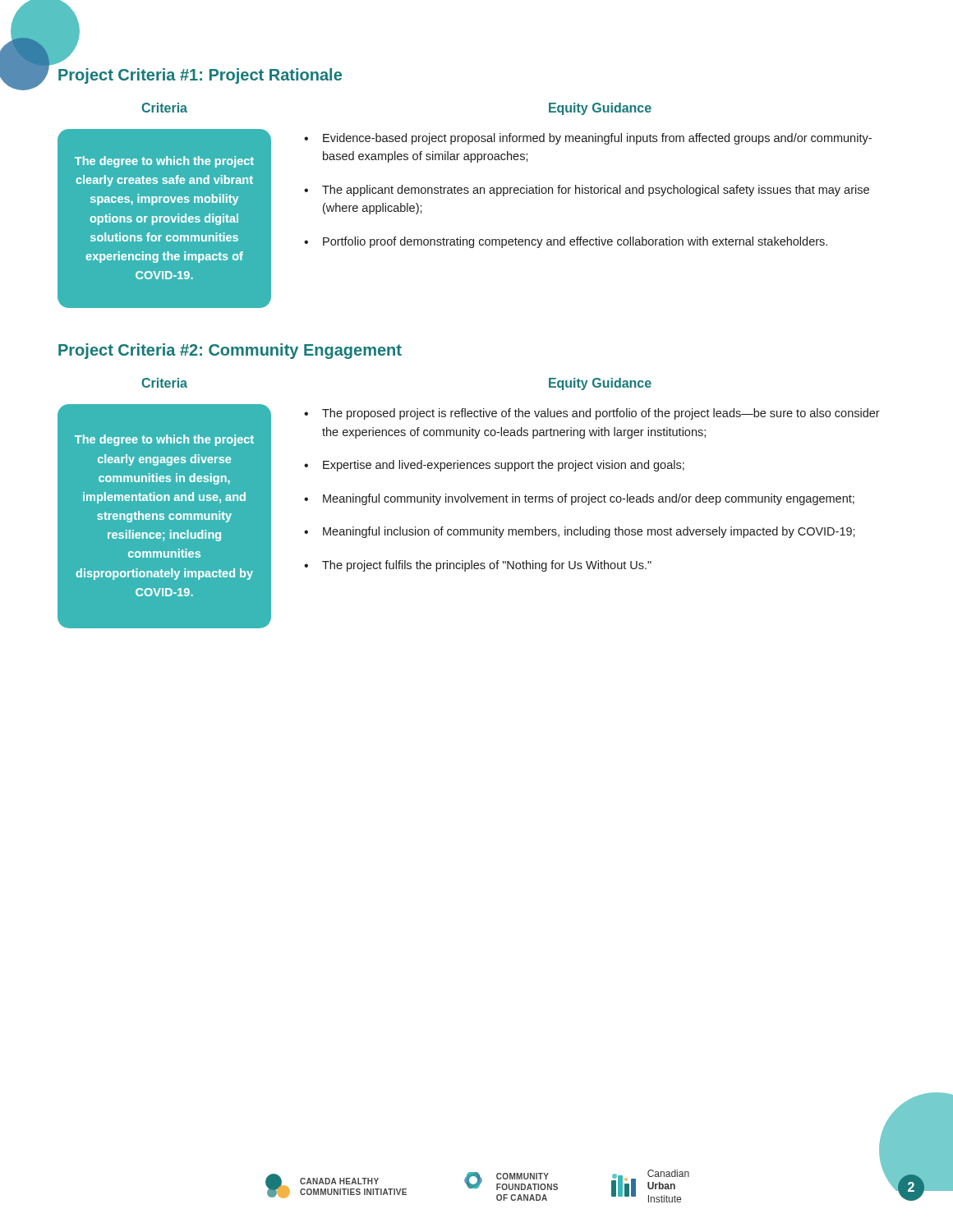953x1232 pixels.
Task: Where is the passage that starts "The proposed project is reflective of the values"?
Action: point(601,423)
